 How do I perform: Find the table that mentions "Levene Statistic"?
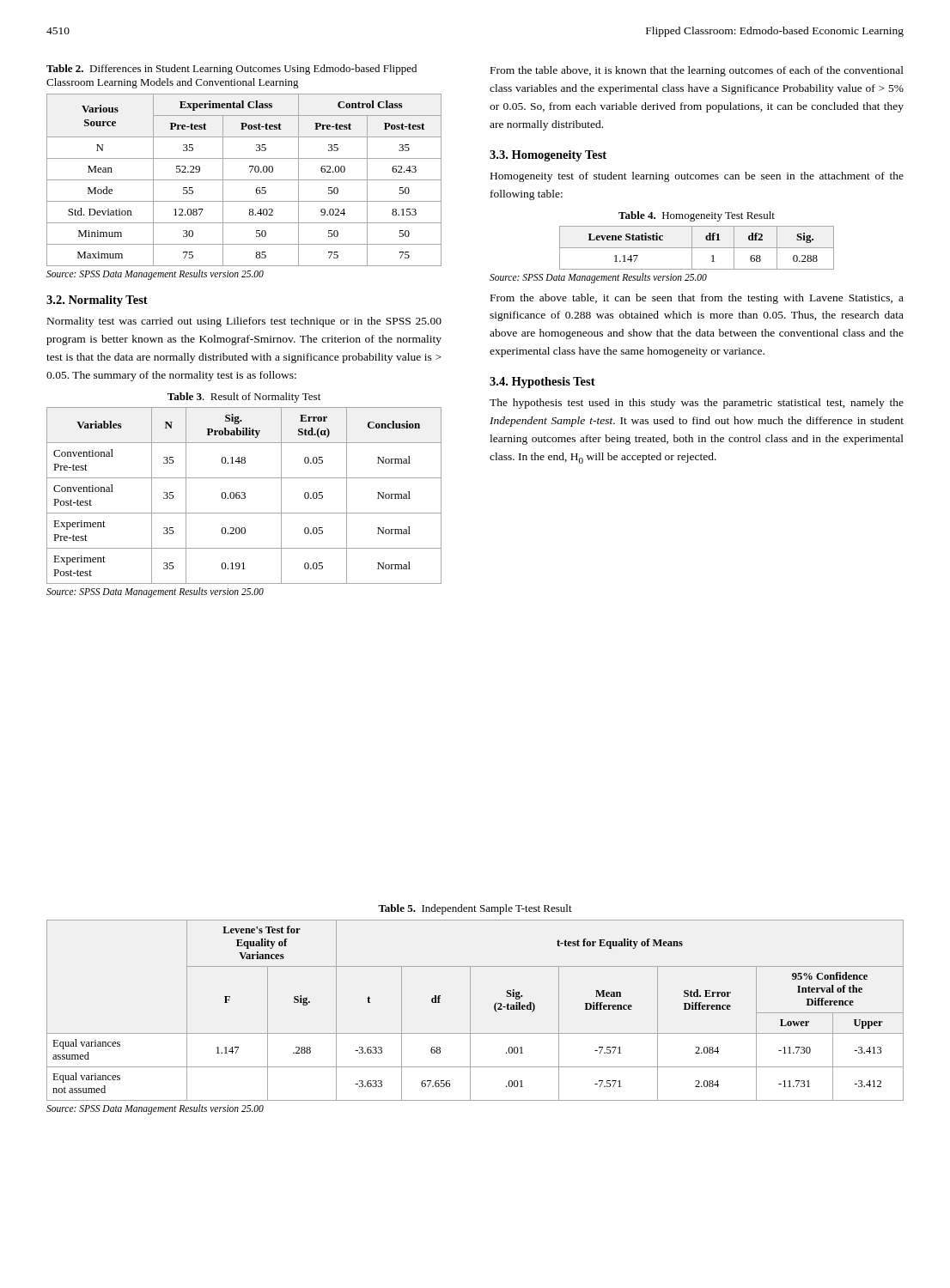697,247
